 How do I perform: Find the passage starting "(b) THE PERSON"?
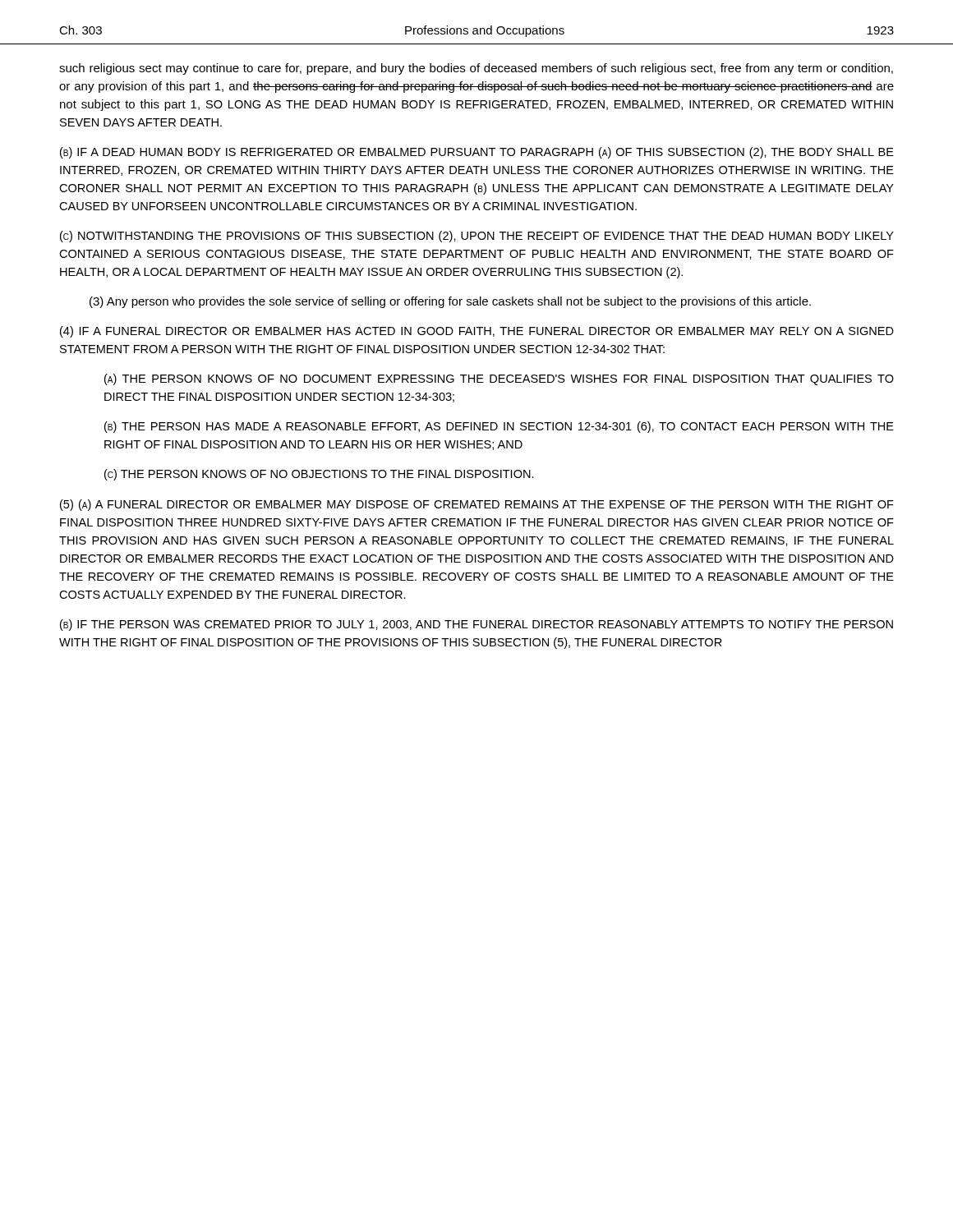click(499, 436)
